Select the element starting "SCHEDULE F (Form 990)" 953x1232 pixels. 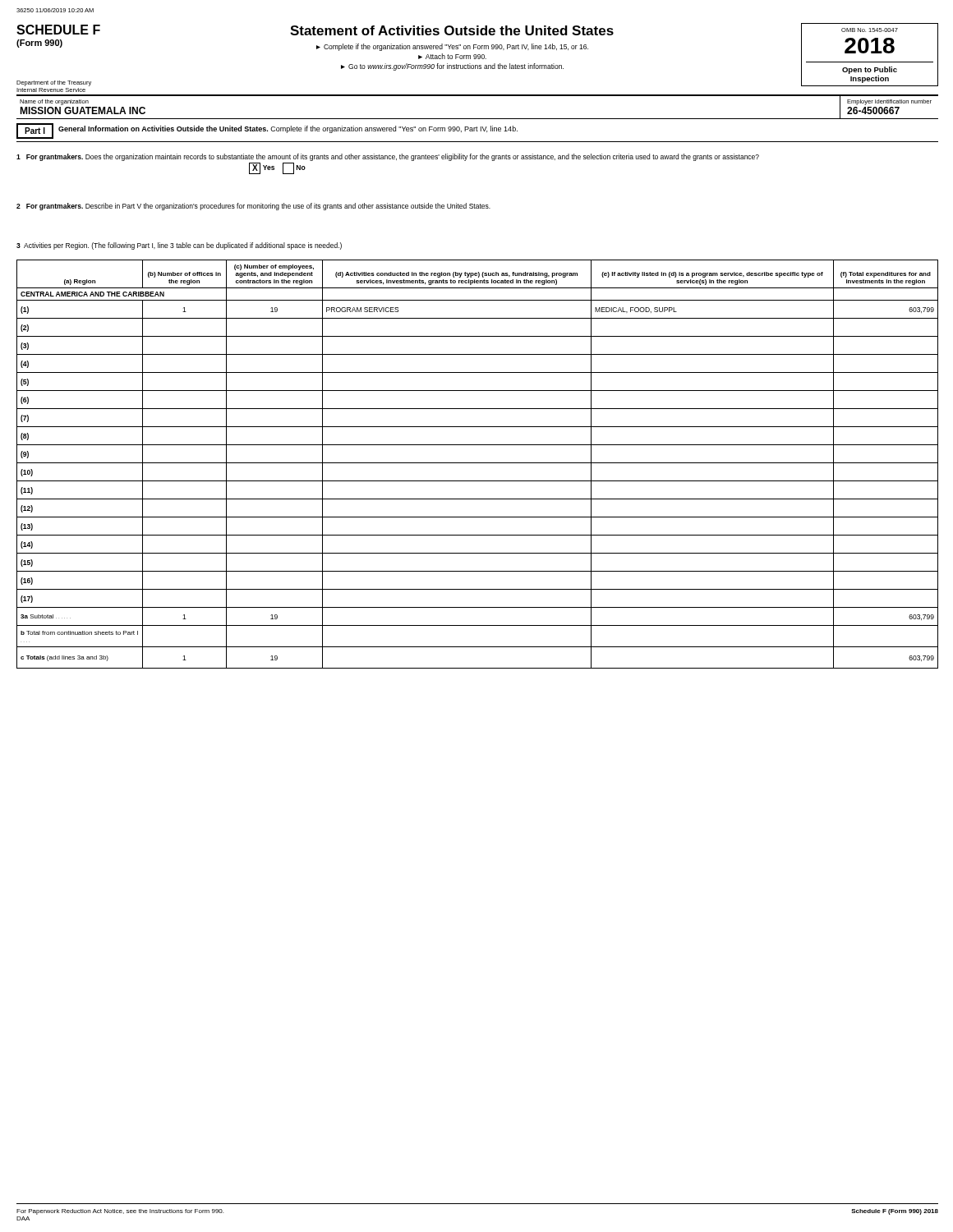coord(84,35)
